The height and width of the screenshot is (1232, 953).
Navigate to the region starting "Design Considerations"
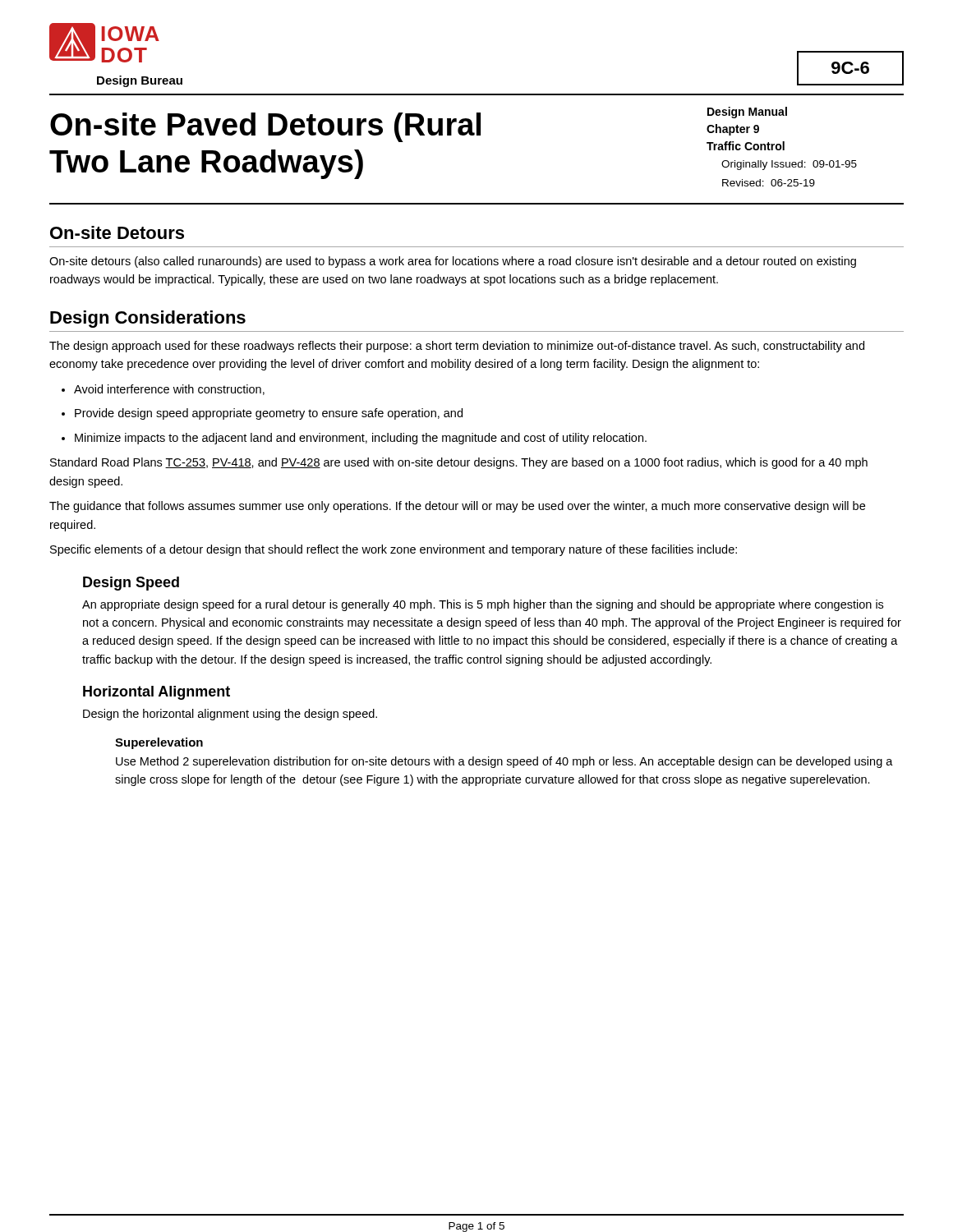coord(148,317)
